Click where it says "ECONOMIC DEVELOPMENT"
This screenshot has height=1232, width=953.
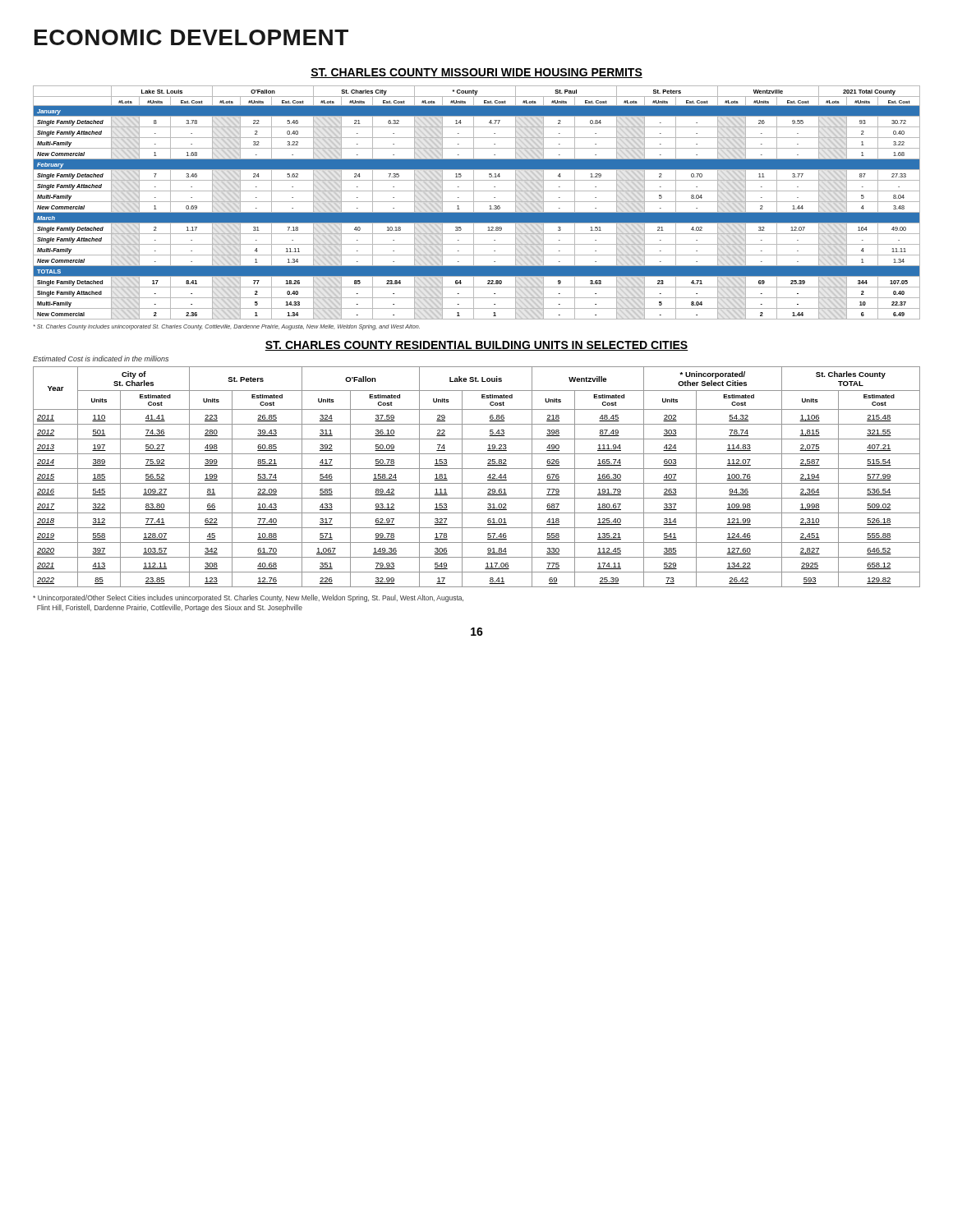191,37
